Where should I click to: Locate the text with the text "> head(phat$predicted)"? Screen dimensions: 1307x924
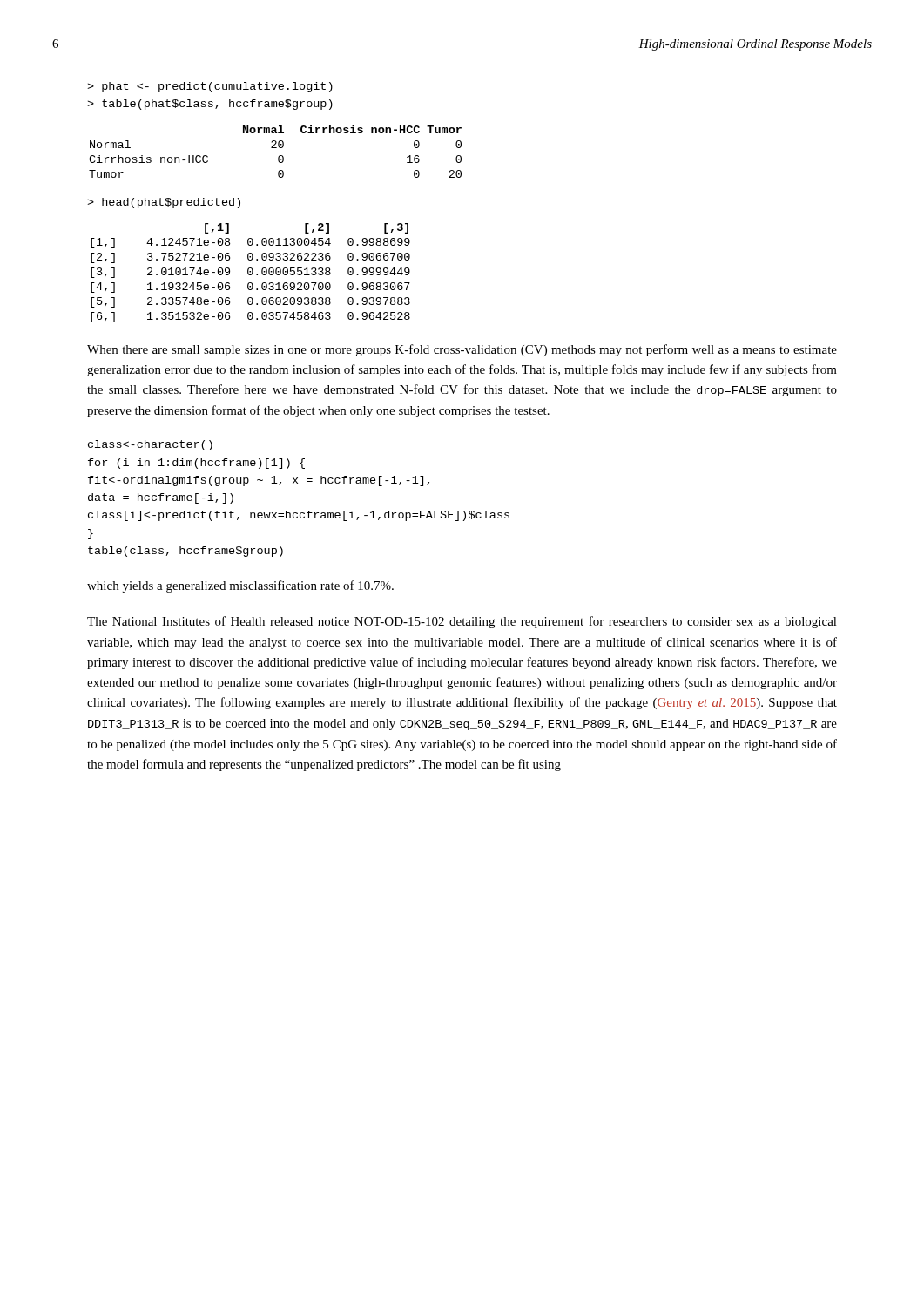click(x=164, y=203)
